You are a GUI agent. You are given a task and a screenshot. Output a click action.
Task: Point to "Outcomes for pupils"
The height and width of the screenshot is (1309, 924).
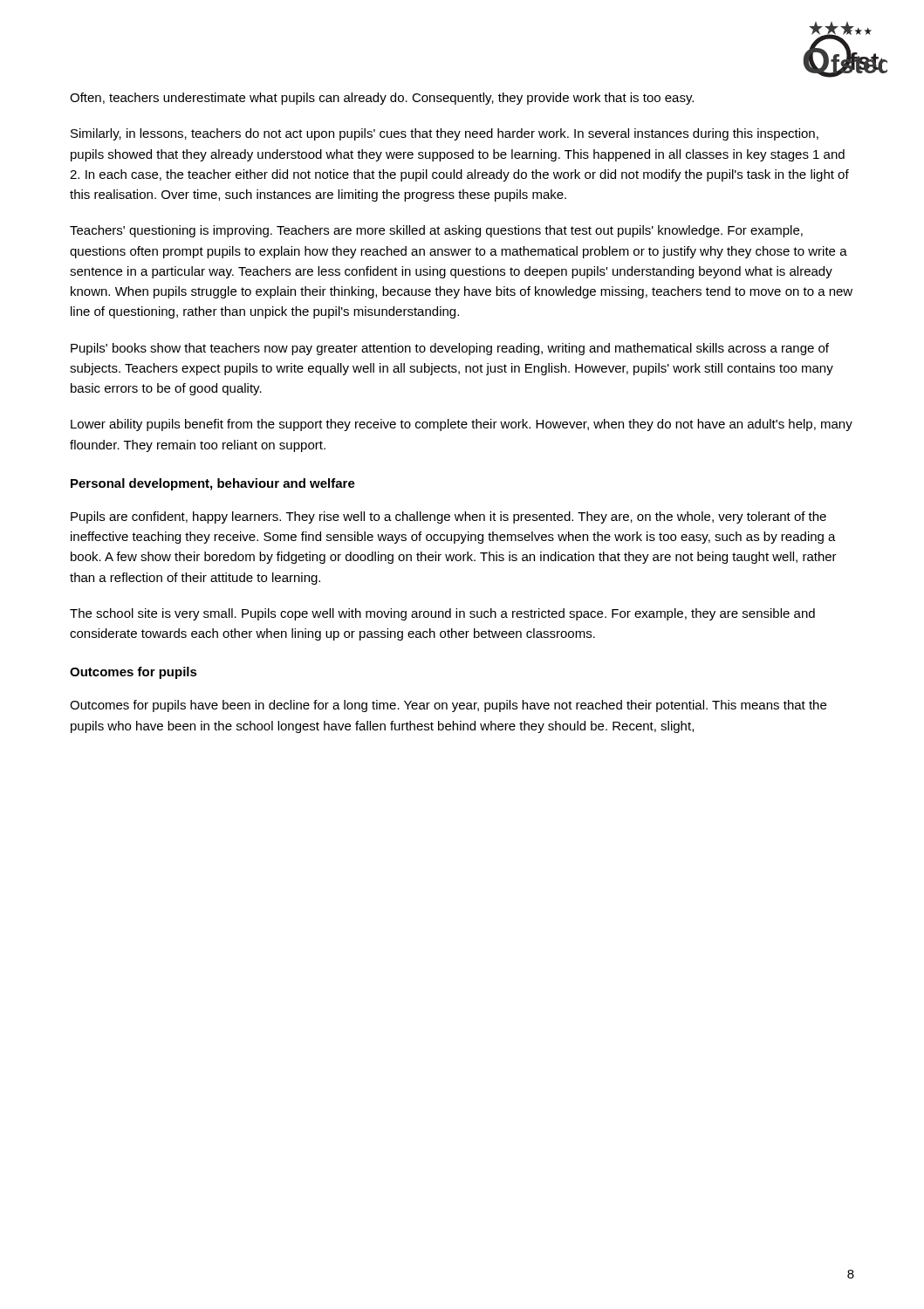pos(133,672)
